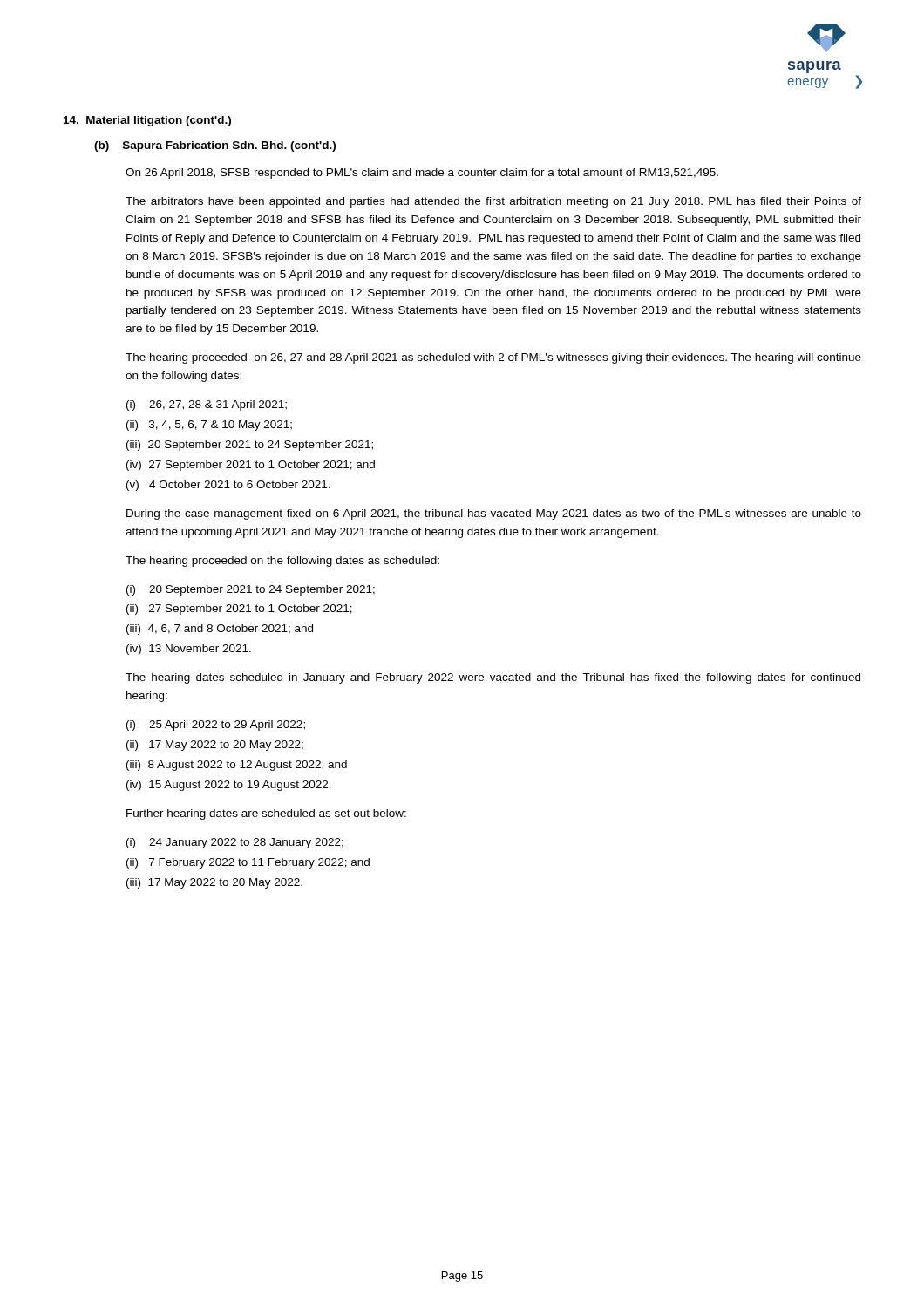Select the list item that says "(iii) 4, 6, 7"

click(235, 629)
